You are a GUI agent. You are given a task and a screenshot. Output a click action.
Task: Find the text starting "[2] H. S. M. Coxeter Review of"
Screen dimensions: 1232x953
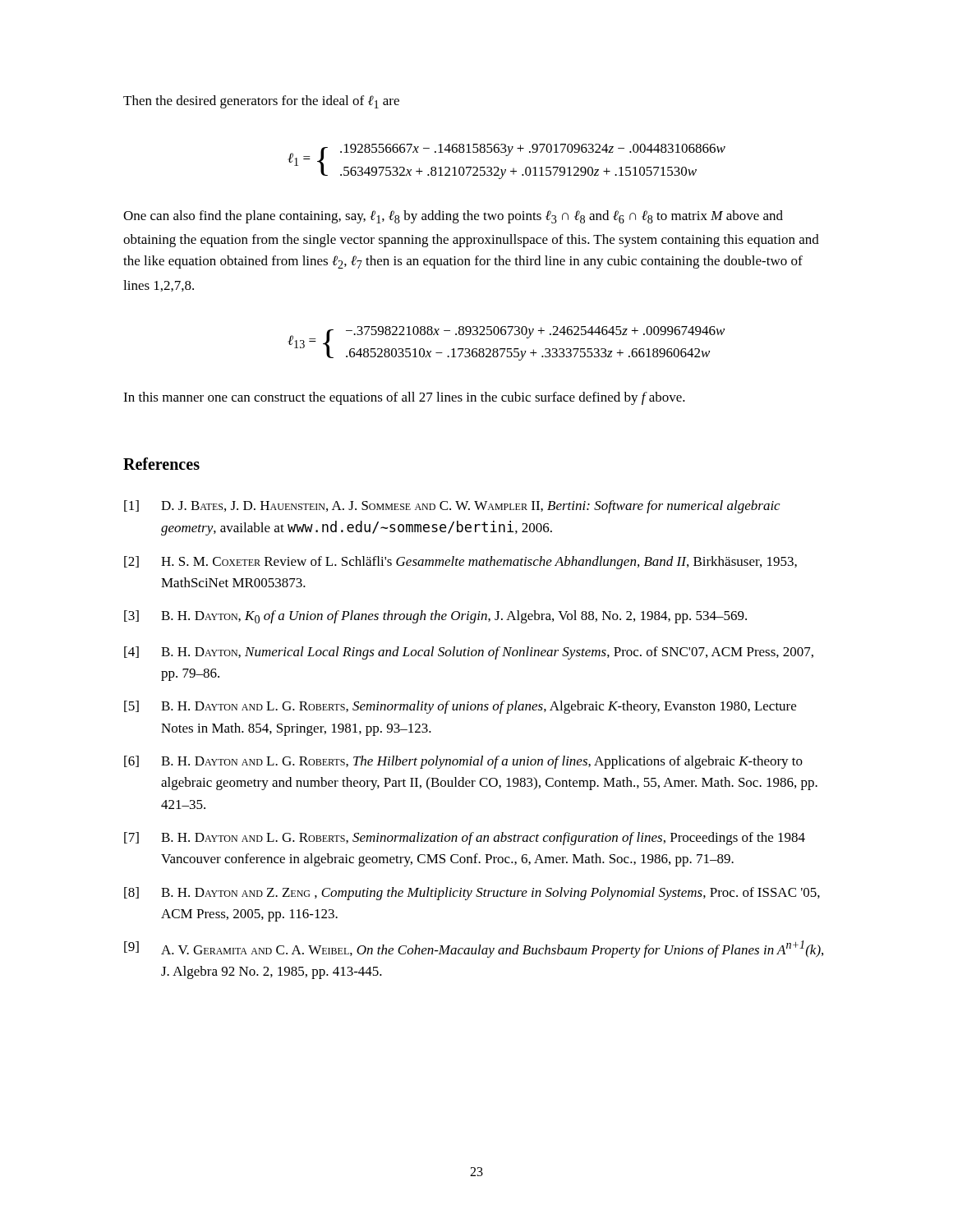[x=476, y=572]
